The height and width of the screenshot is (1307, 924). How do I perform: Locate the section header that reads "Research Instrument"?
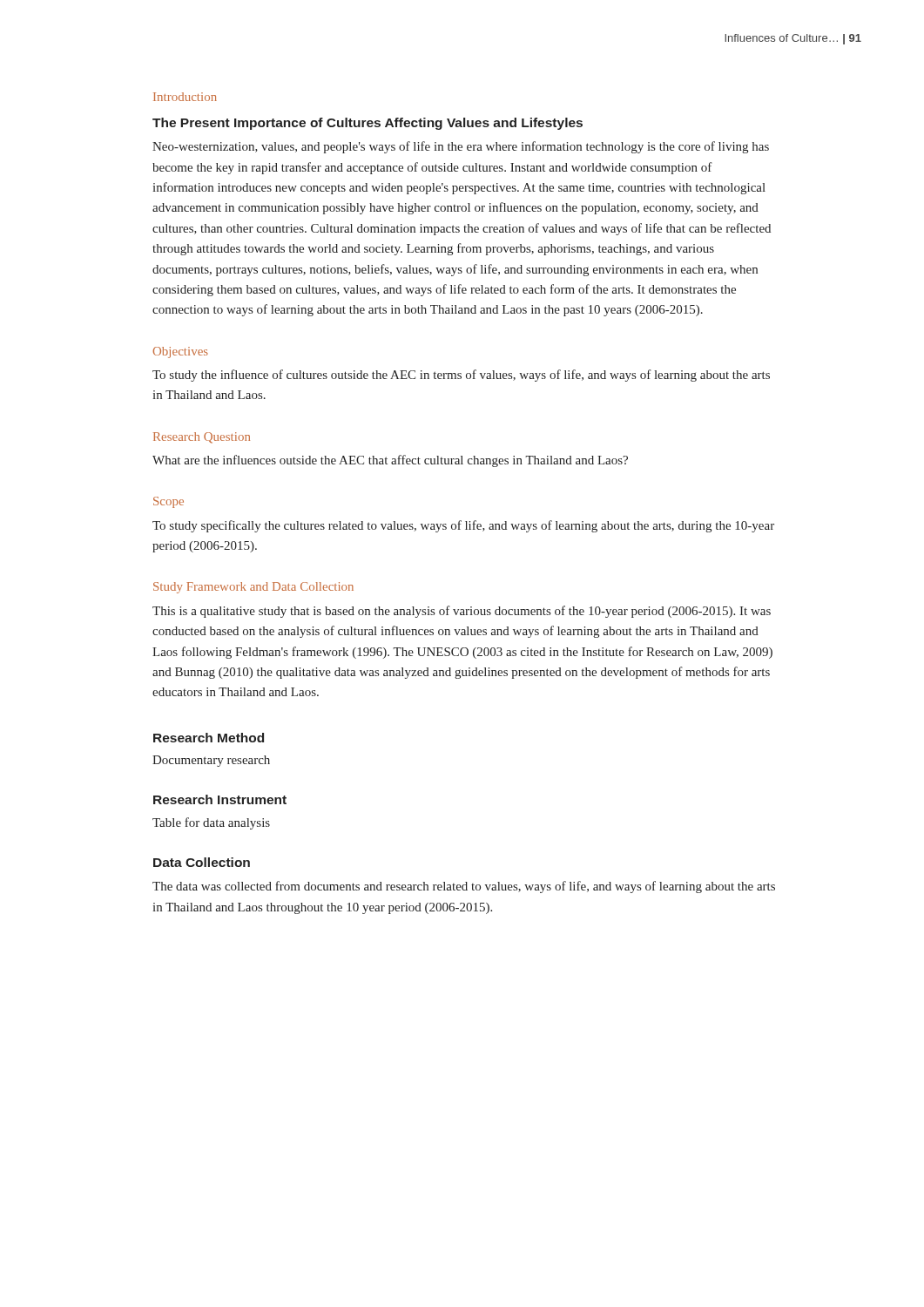point(220,800)
